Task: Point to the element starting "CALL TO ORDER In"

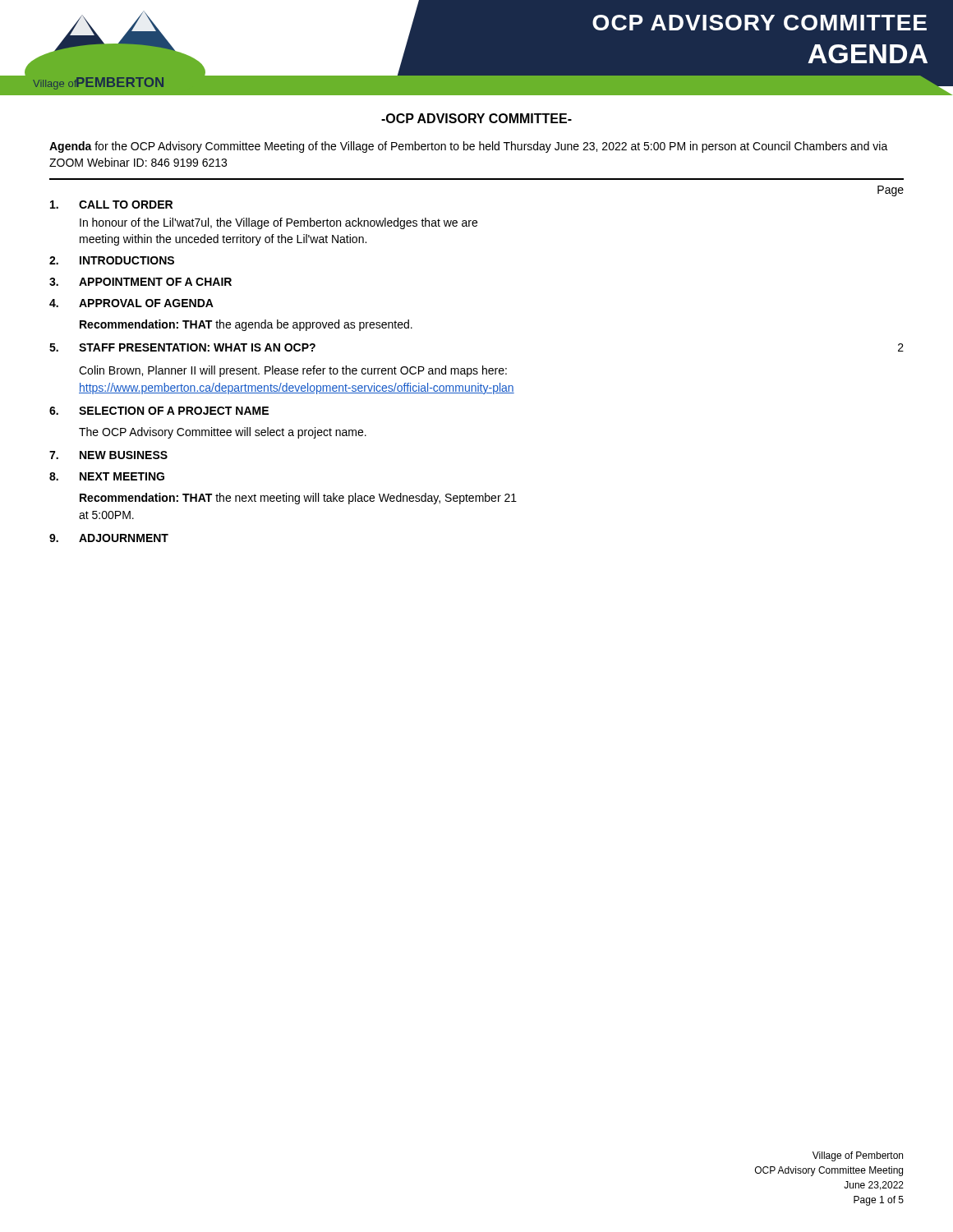Action: tap(456, 222)
